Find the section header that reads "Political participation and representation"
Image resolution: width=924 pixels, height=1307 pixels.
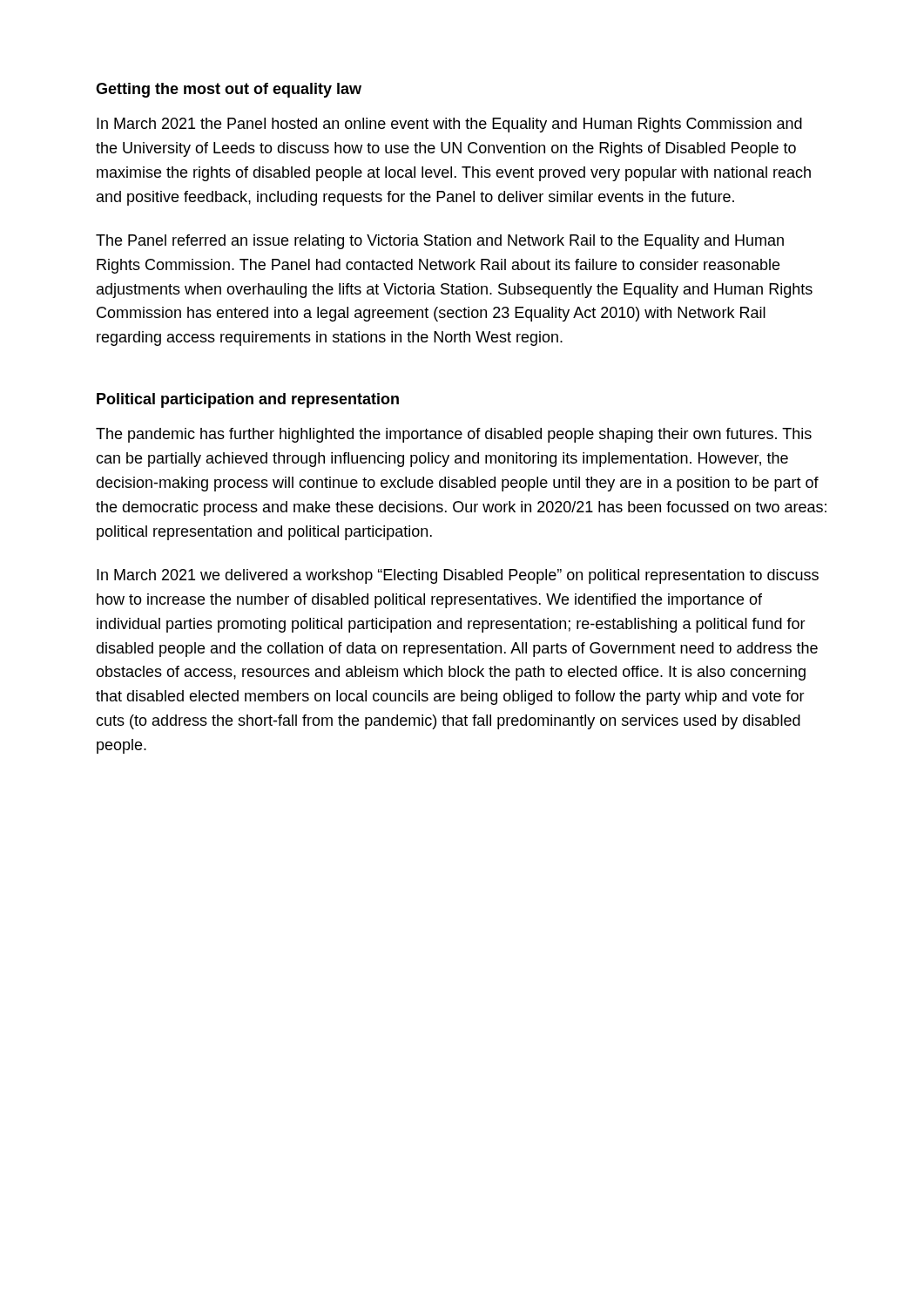point(248,399)
